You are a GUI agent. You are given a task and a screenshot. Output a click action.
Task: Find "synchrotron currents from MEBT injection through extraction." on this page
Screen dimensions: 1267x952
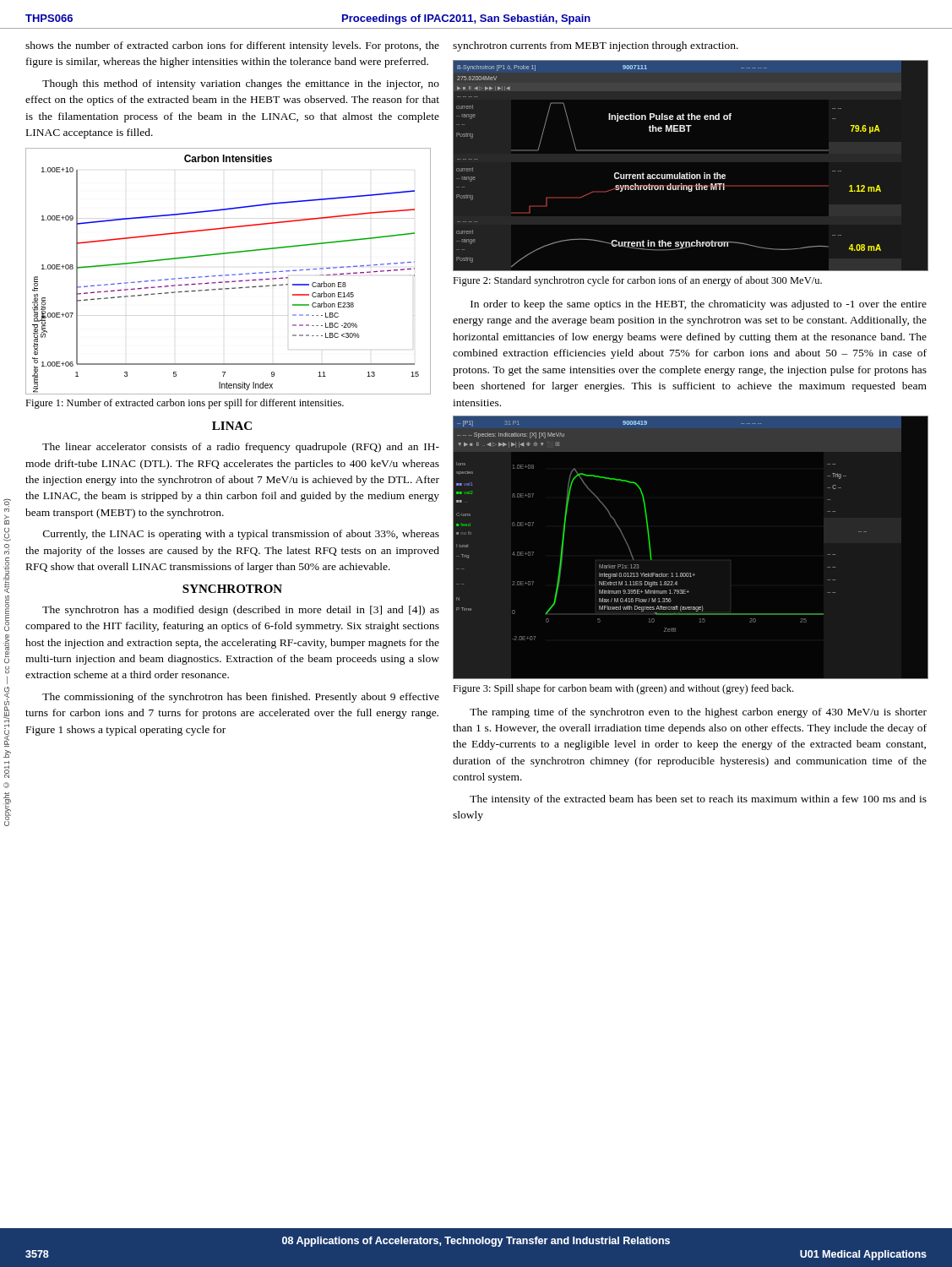point(690,45)
